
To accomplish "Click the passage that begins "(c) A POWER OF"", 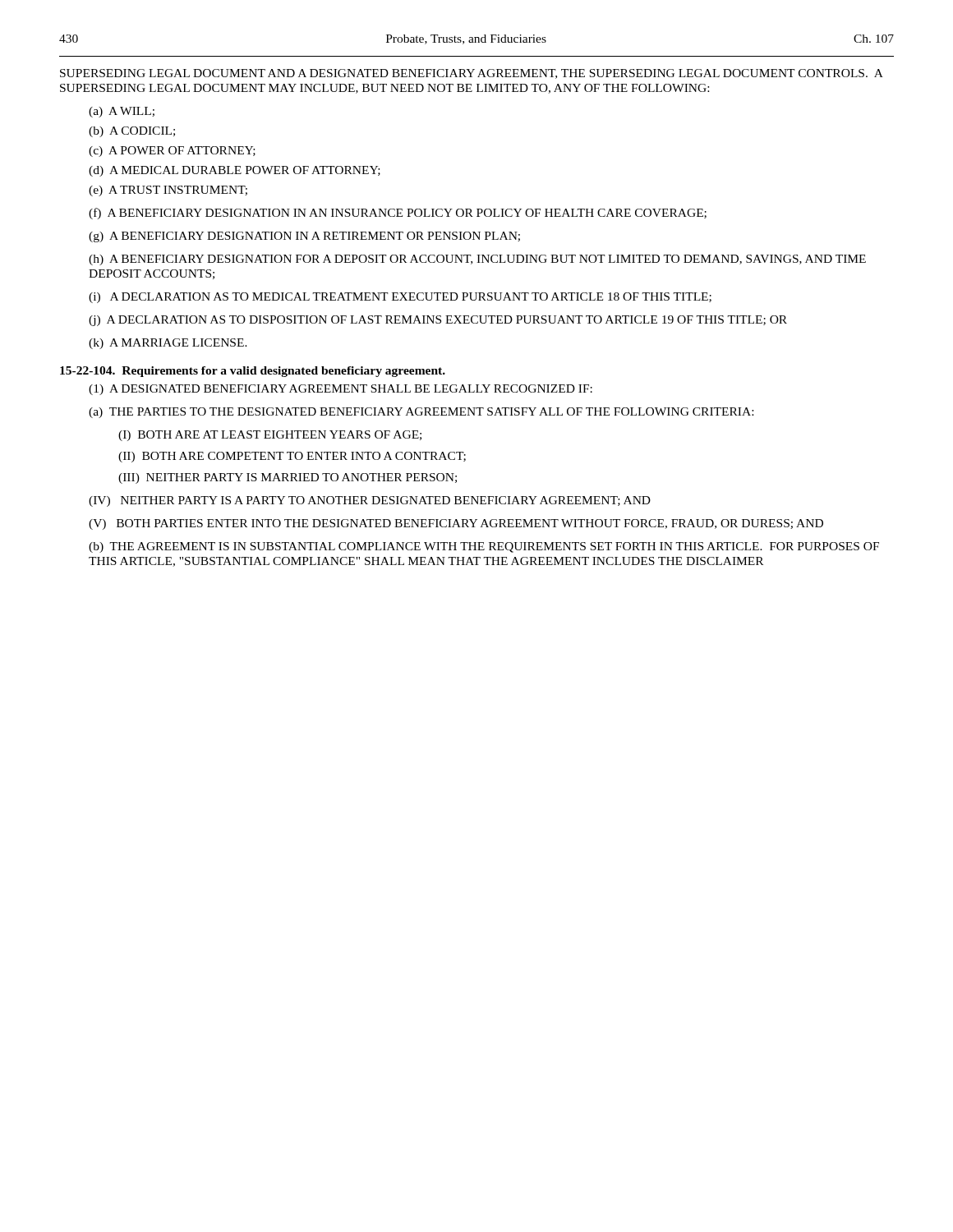I will [172, 150].
